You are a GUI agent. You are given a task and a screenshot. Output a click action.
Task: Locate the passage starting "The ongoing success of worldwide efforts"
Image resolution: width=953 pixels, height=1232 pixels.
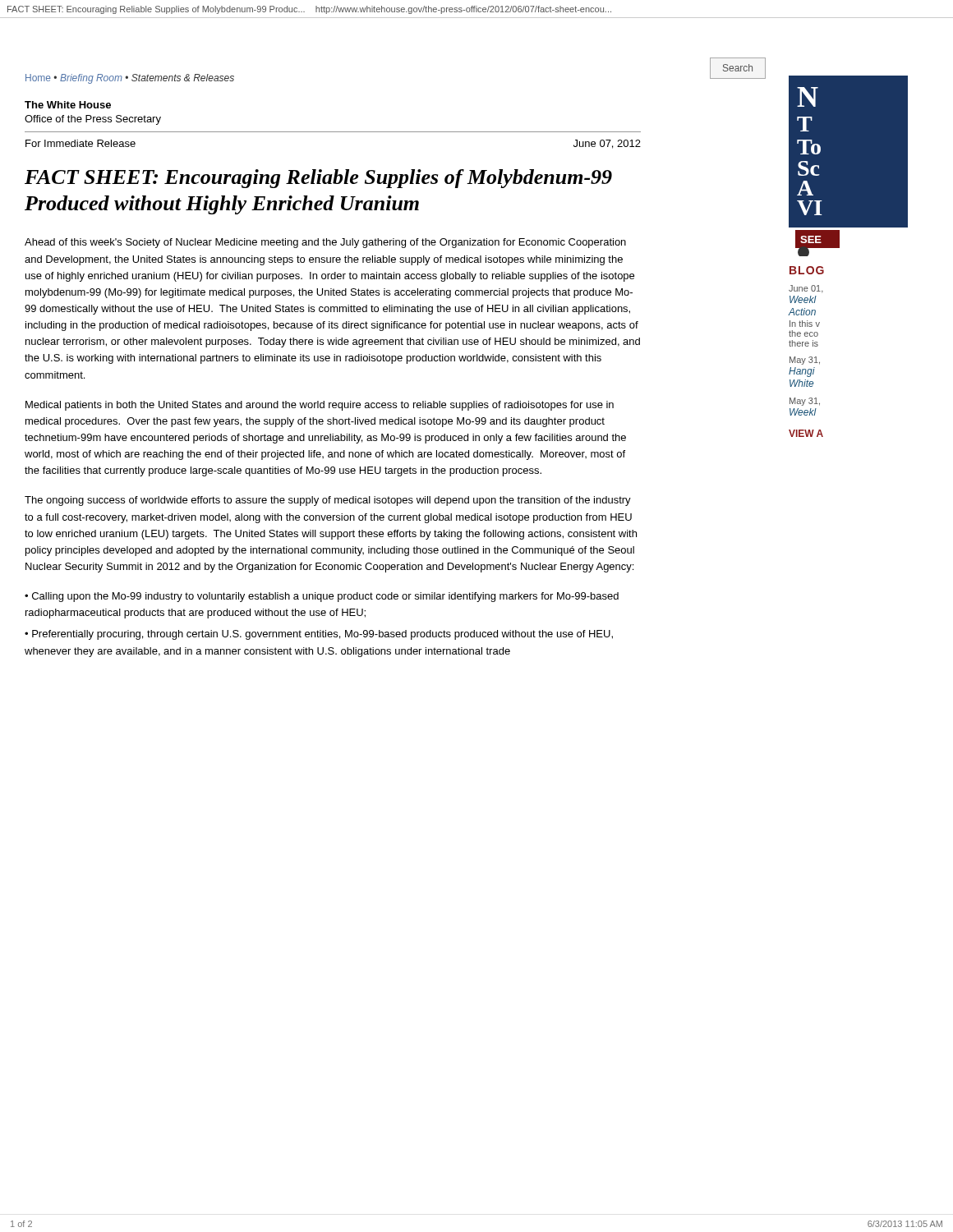331,533
